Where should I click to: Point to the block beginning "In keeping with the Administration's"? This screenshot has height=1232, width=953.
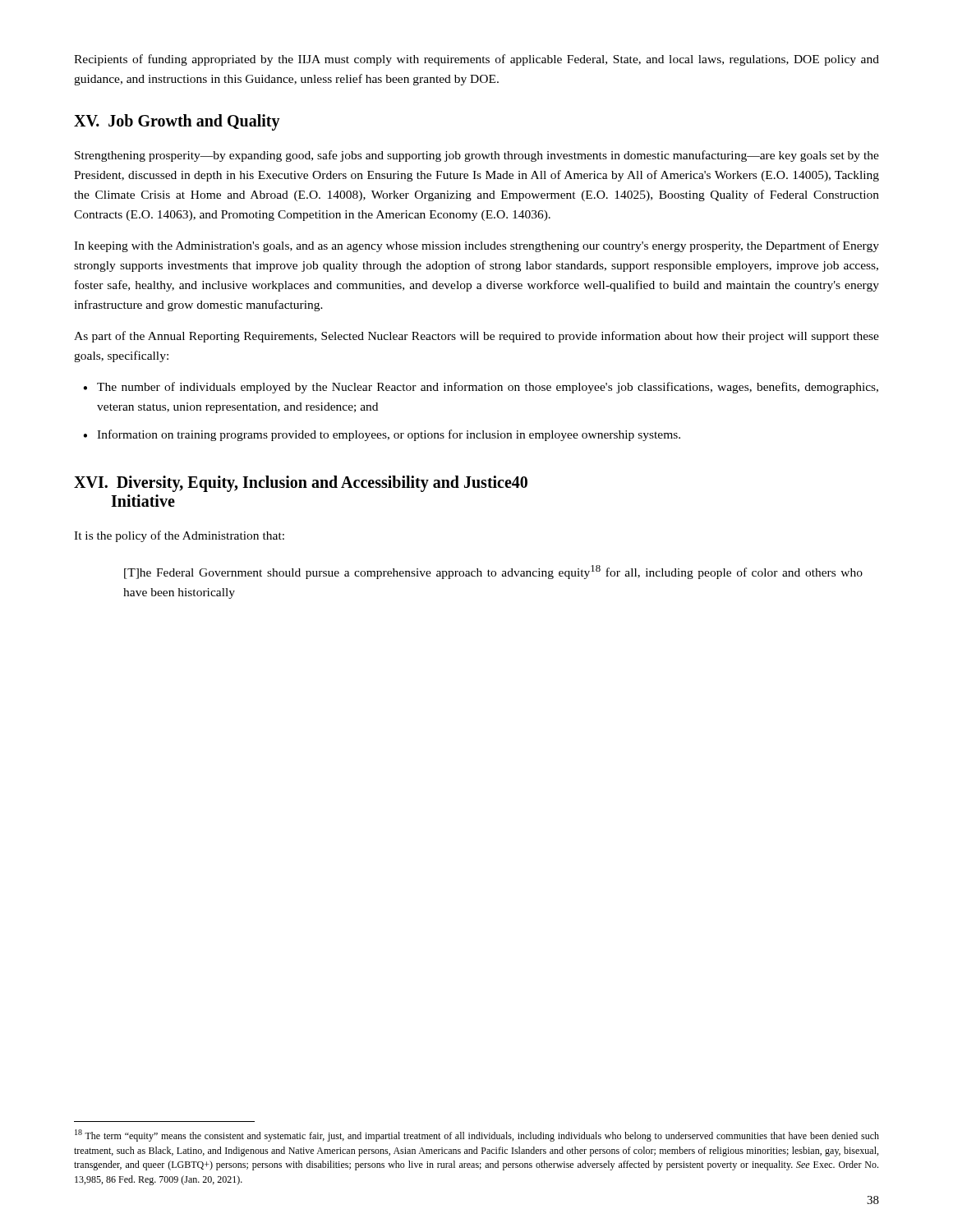point(476,275)
